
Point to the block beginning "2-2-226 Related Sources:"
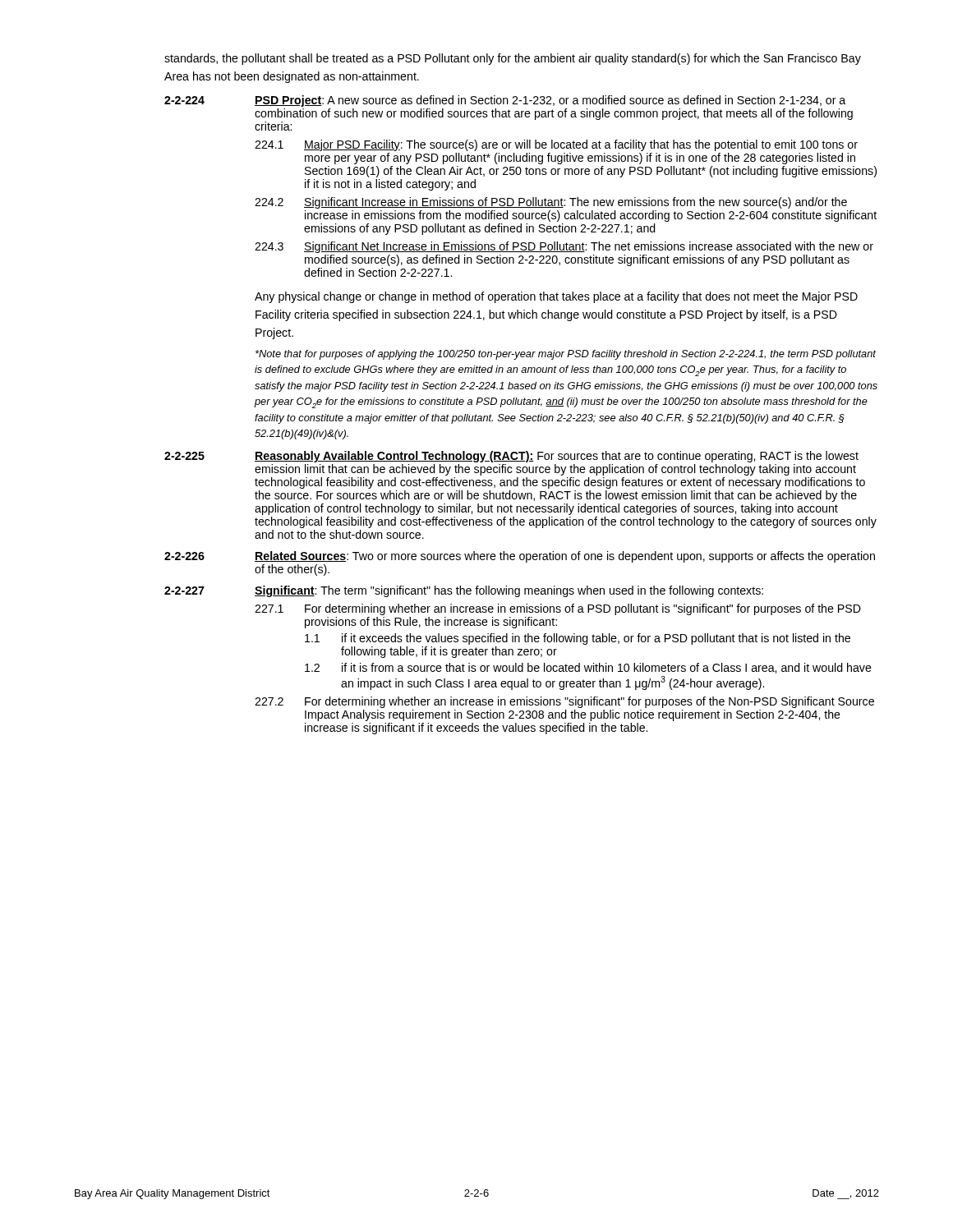pyautogui.click(x=522, y=563)
